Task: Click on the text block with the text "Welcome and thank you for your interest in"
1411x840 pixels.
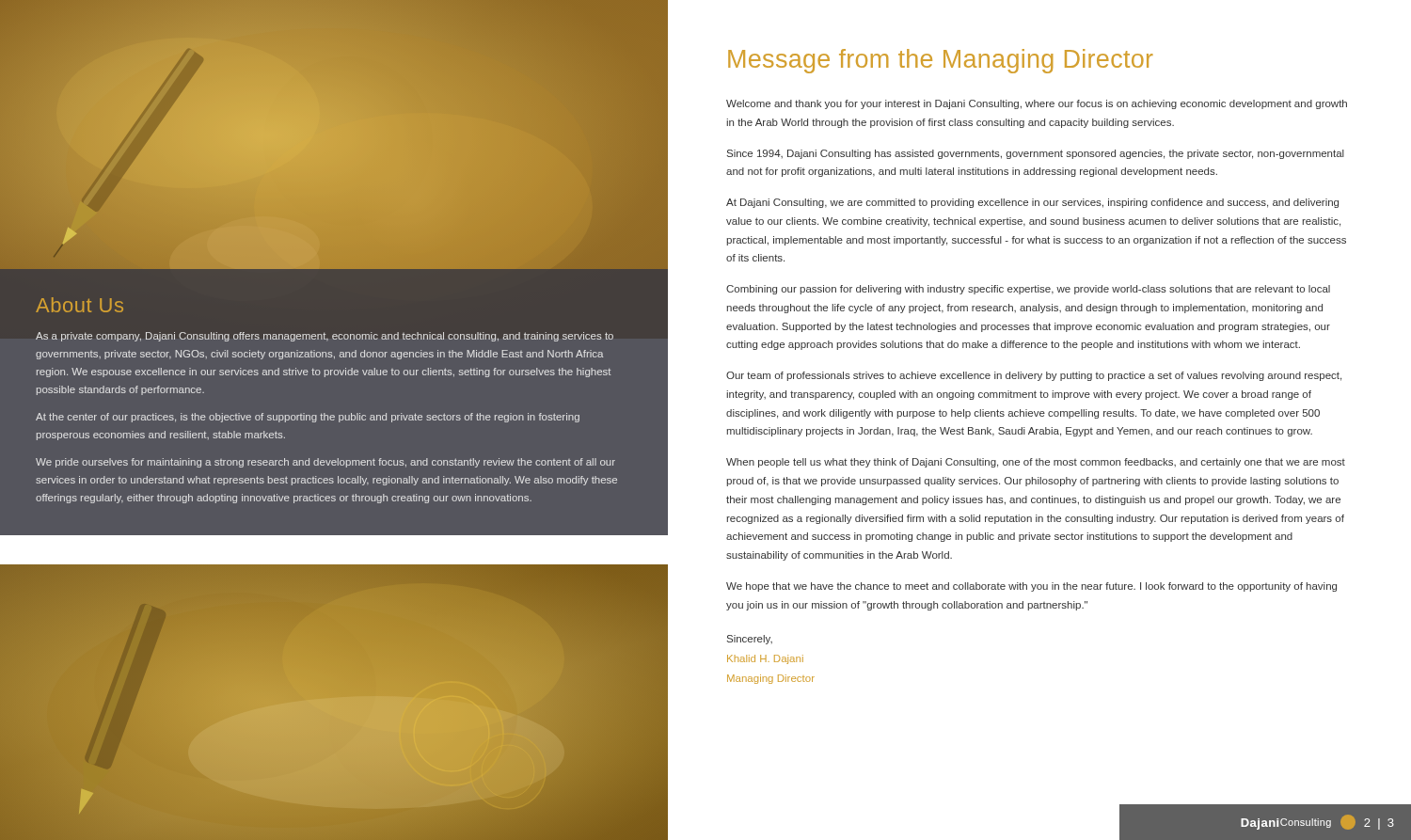Action: click(1039, 114)
